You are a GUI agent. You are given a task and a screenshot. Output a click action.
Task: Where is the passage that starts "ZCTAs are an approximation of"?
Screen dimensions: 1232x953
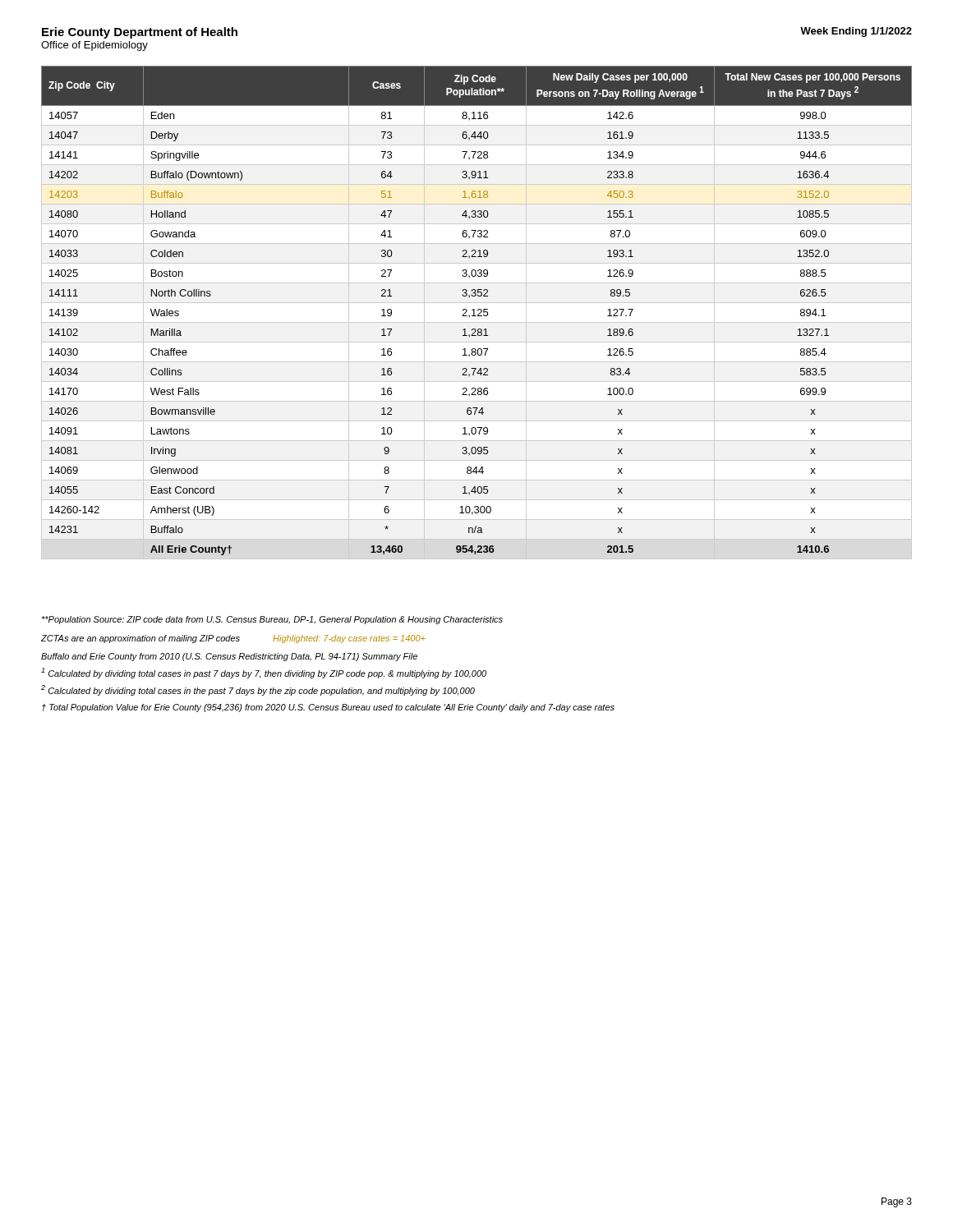coord(141,638)
